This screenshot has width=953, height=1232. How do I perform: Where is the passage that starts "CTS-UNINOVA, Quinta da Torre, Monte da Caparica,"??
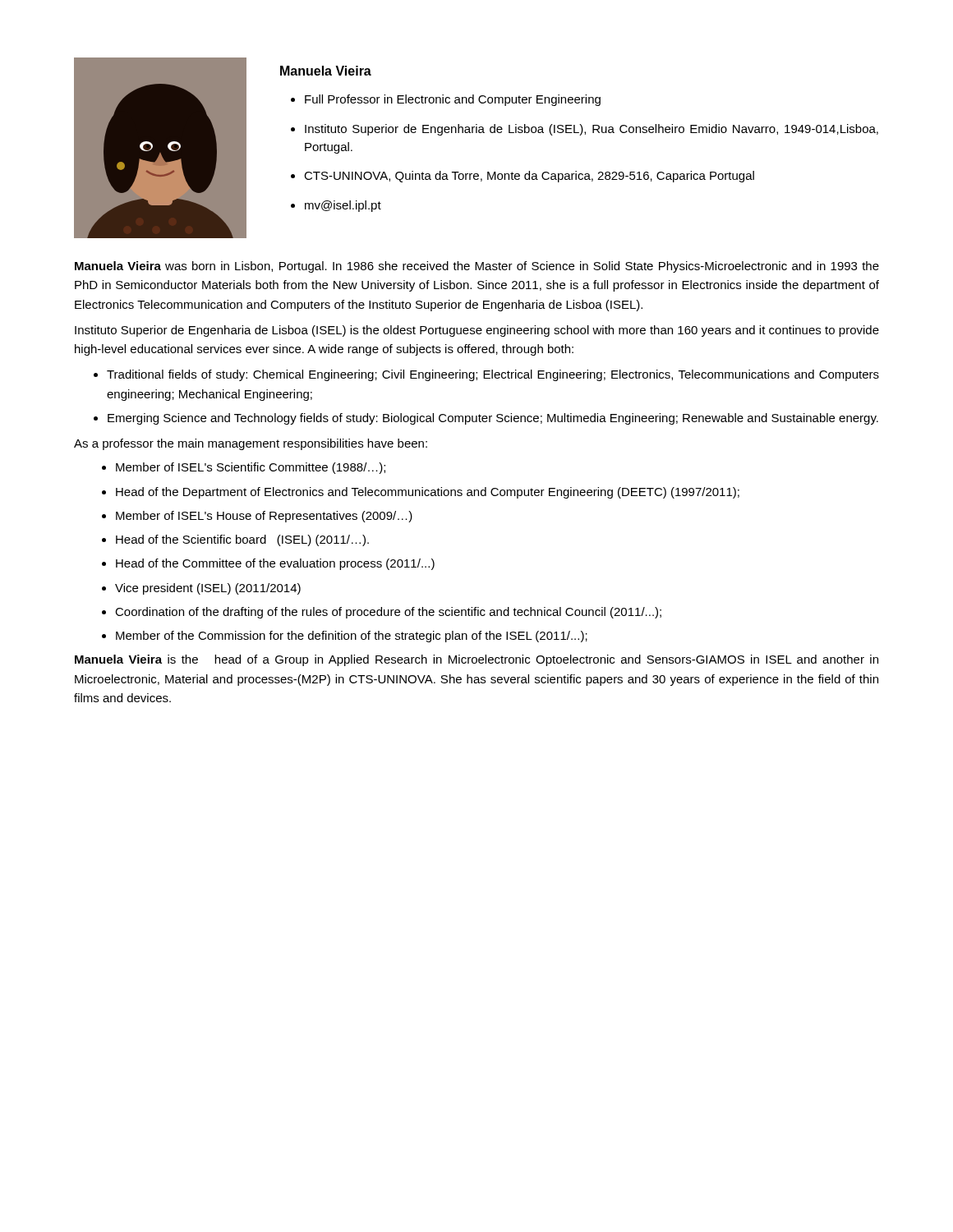529,176
